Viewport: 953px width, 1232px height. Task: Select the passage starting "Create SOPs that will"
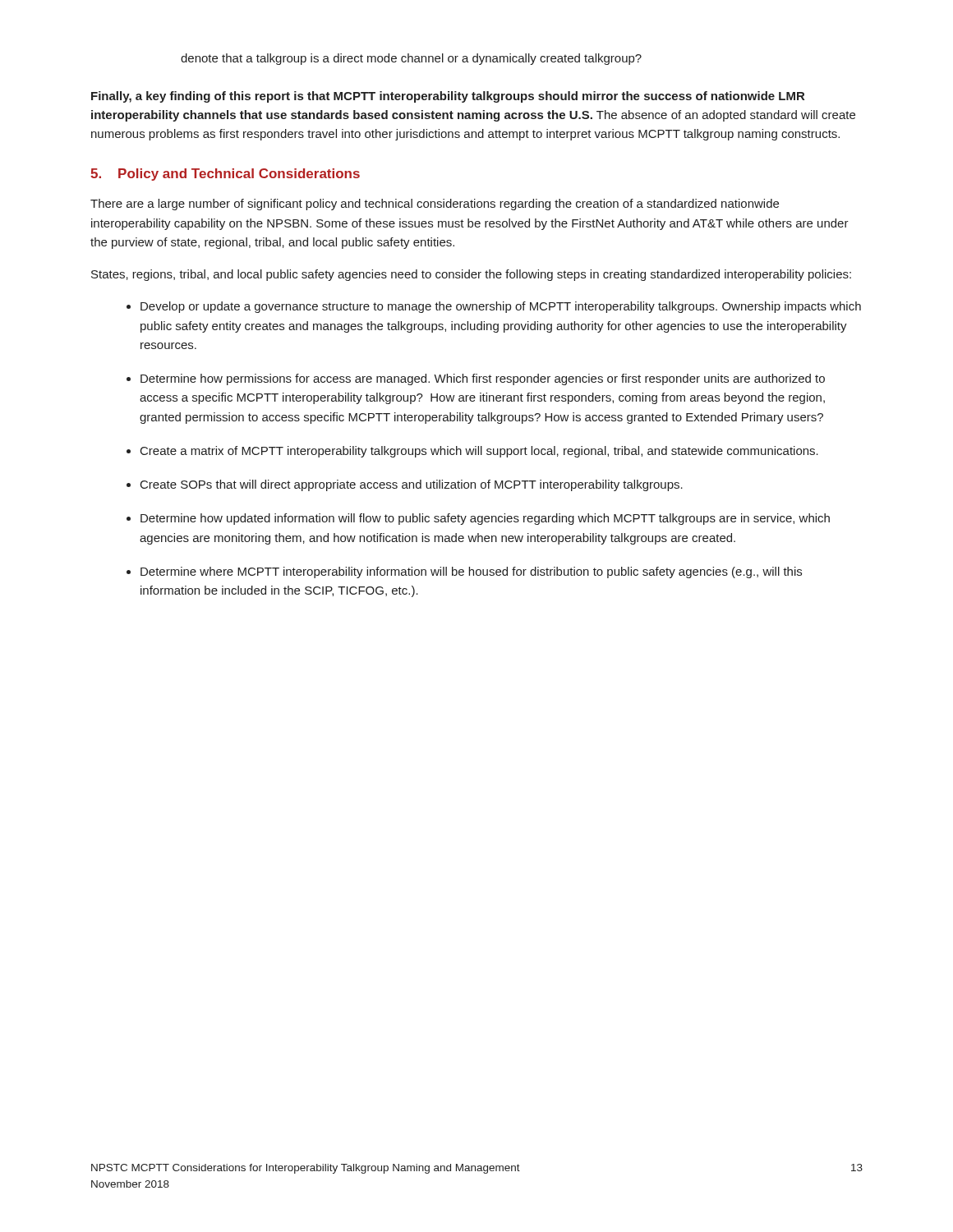(412, 484)
